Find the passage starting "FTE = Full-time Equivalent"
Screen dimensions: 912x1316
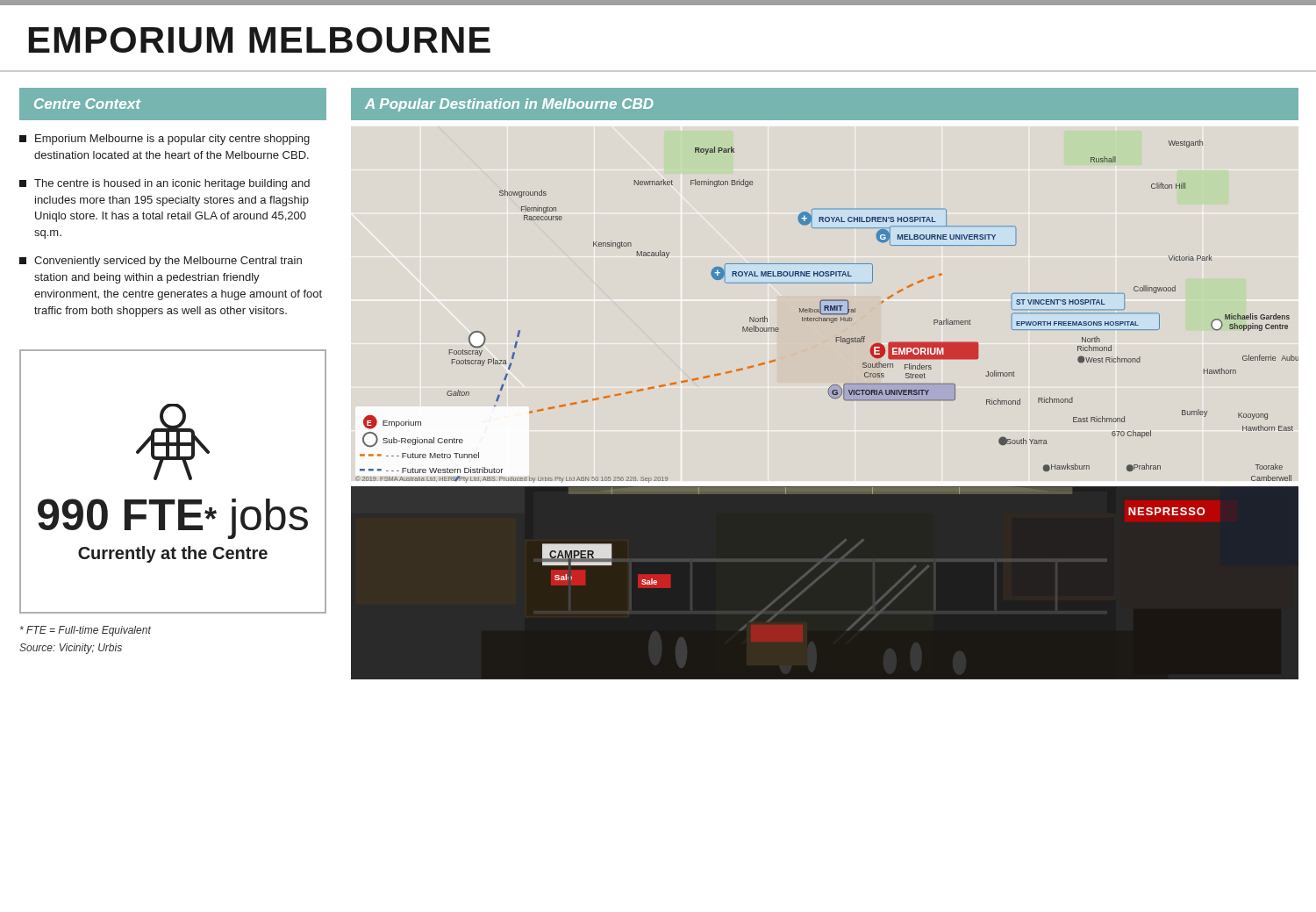click(x=86, y=631)
